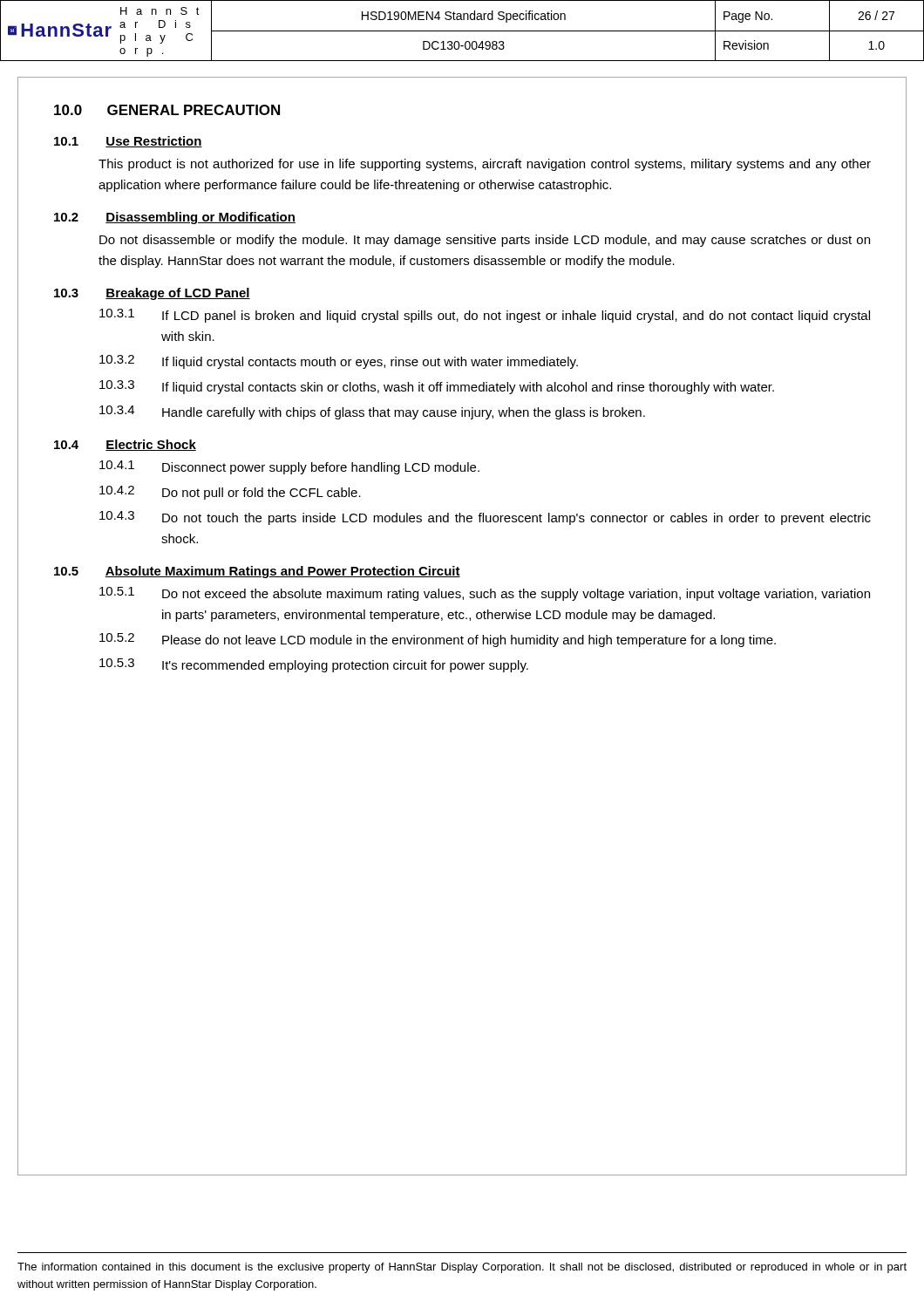Find the text block starting "10.3.4 Handle carefully with chips of glass"
The image size is (924, 1308).
(x=485, y=412)
